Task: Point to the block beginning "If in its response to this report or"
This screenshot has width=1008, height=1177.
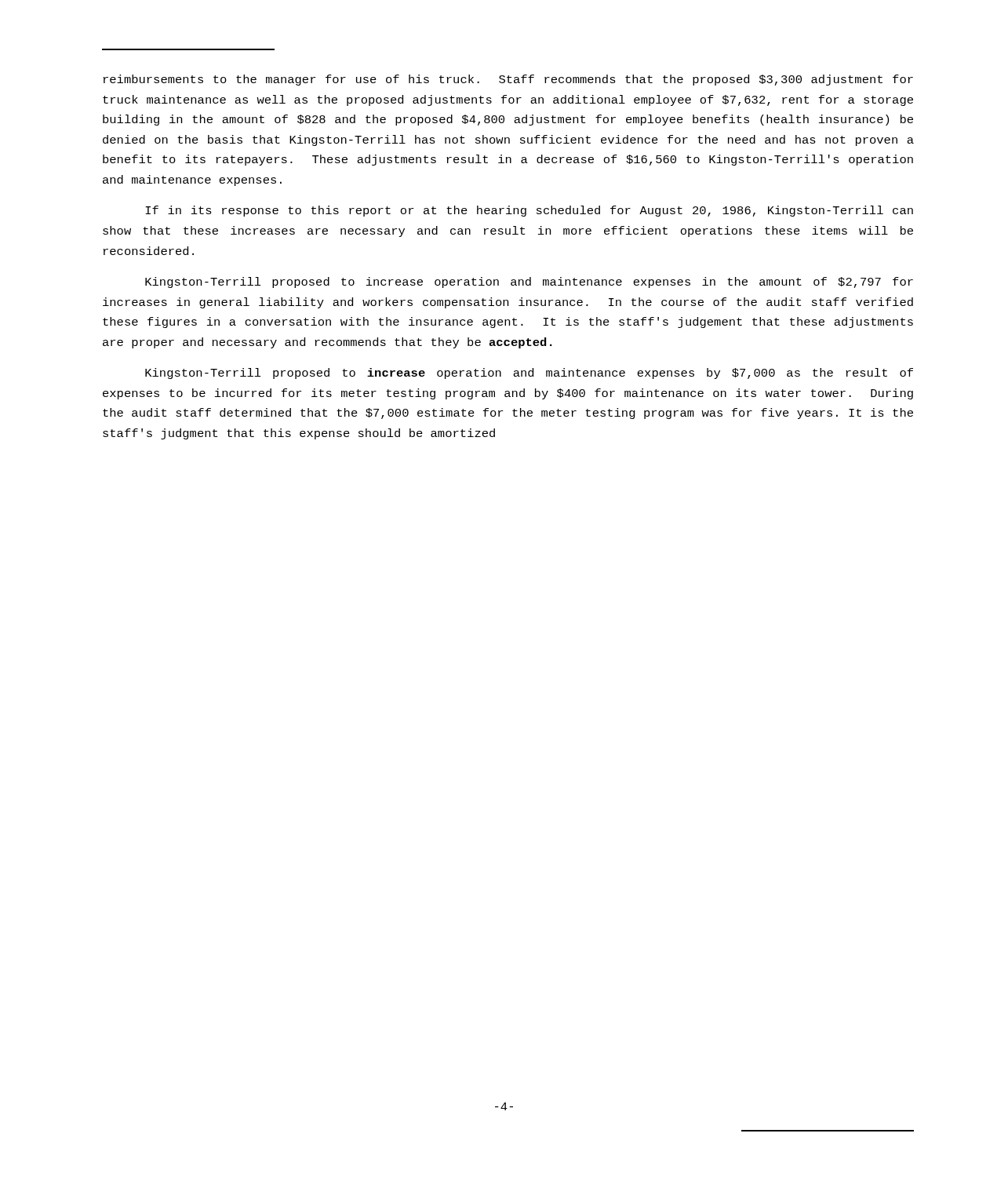Action: 508,231
